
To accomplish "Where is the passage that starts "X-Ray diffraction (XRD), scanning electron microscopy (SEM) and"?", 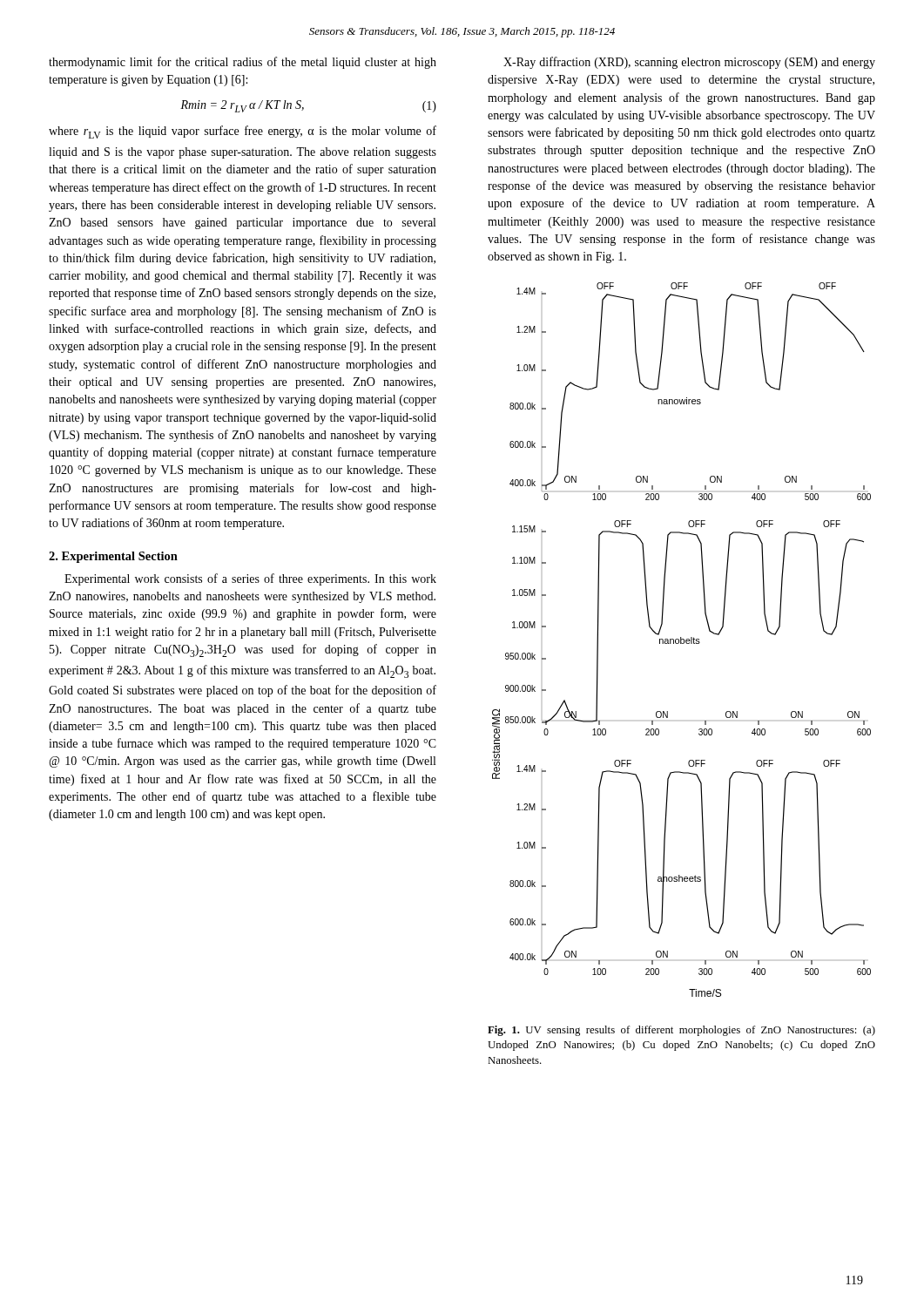I will tap(681, 160).
